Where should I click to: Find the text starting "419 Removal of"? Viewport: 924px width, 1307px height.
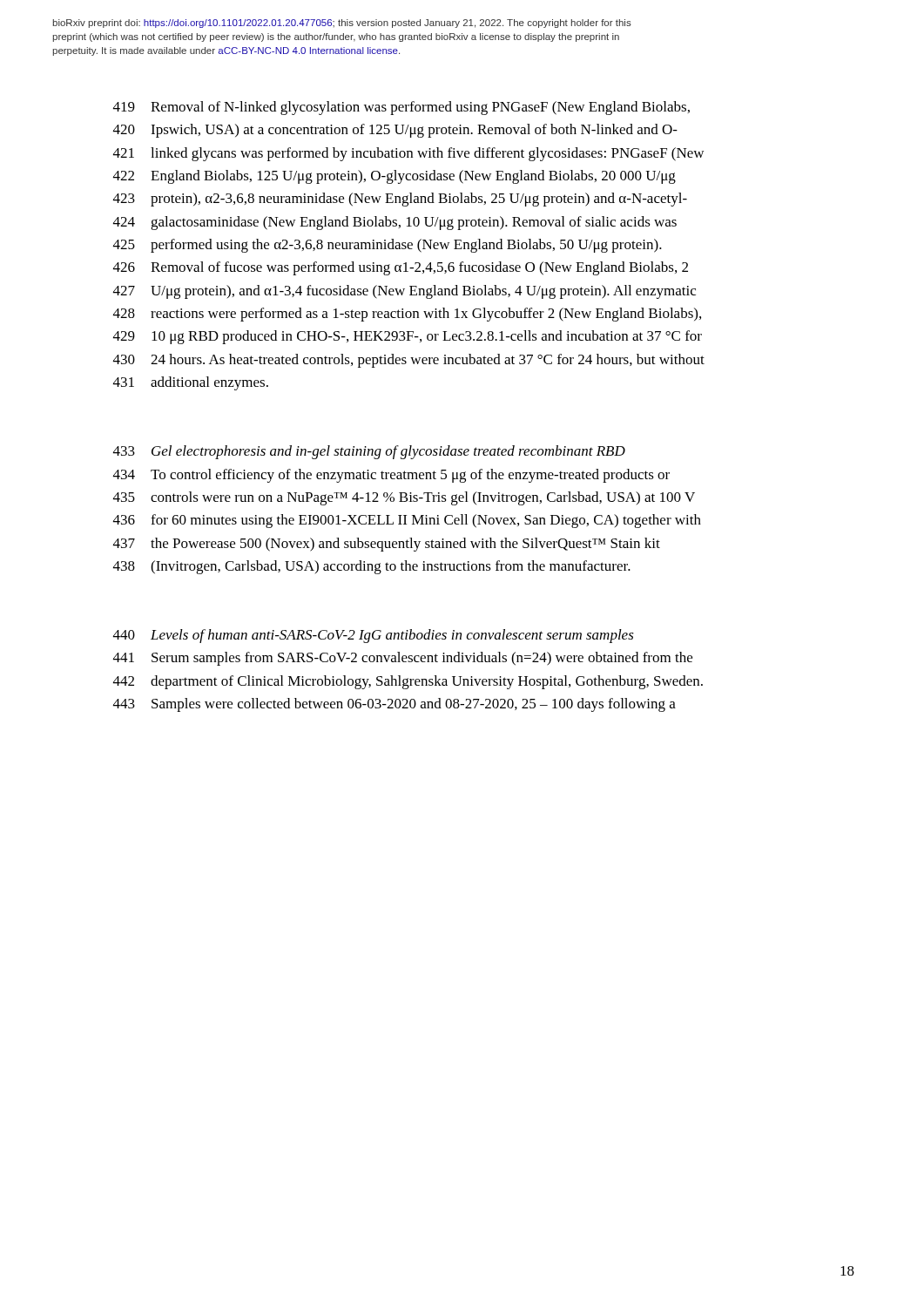coord(475,107)
